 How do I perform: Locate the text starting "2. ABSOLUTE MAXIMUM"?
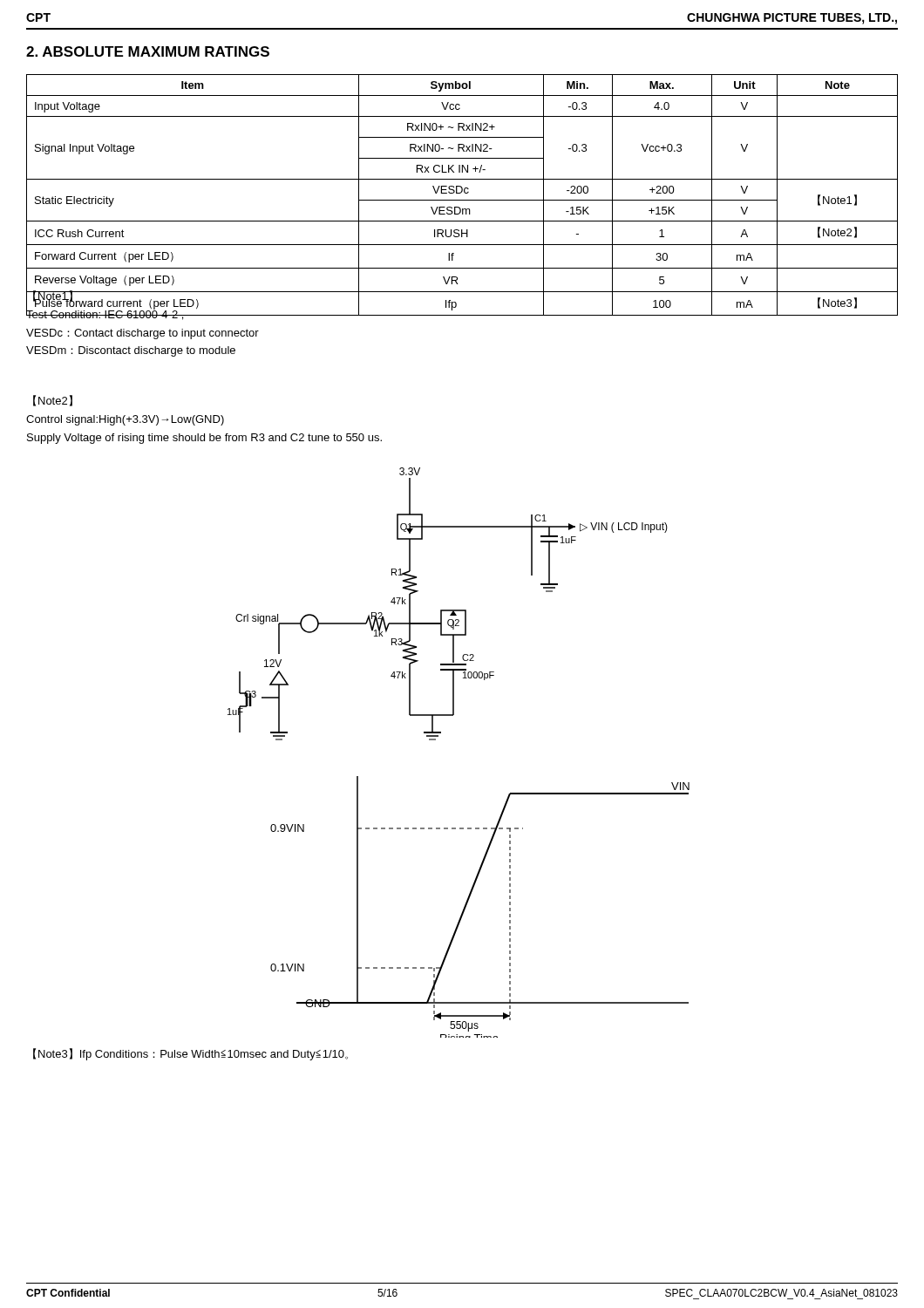pos(148,52)
